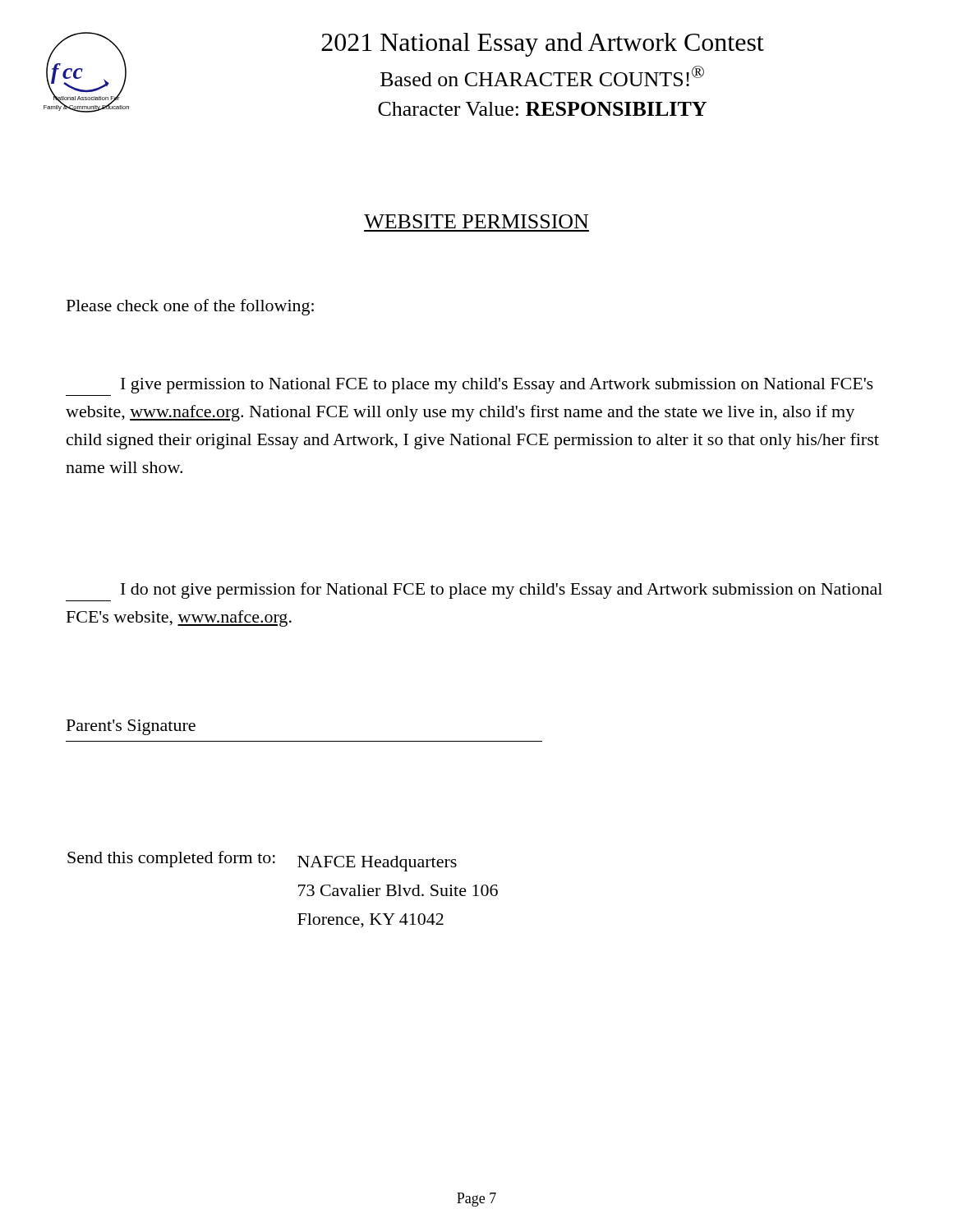This screenshot has width=953, height=1232.
Task: Point to the block beginning "Please check one of the"
Action: pos(190,307)
